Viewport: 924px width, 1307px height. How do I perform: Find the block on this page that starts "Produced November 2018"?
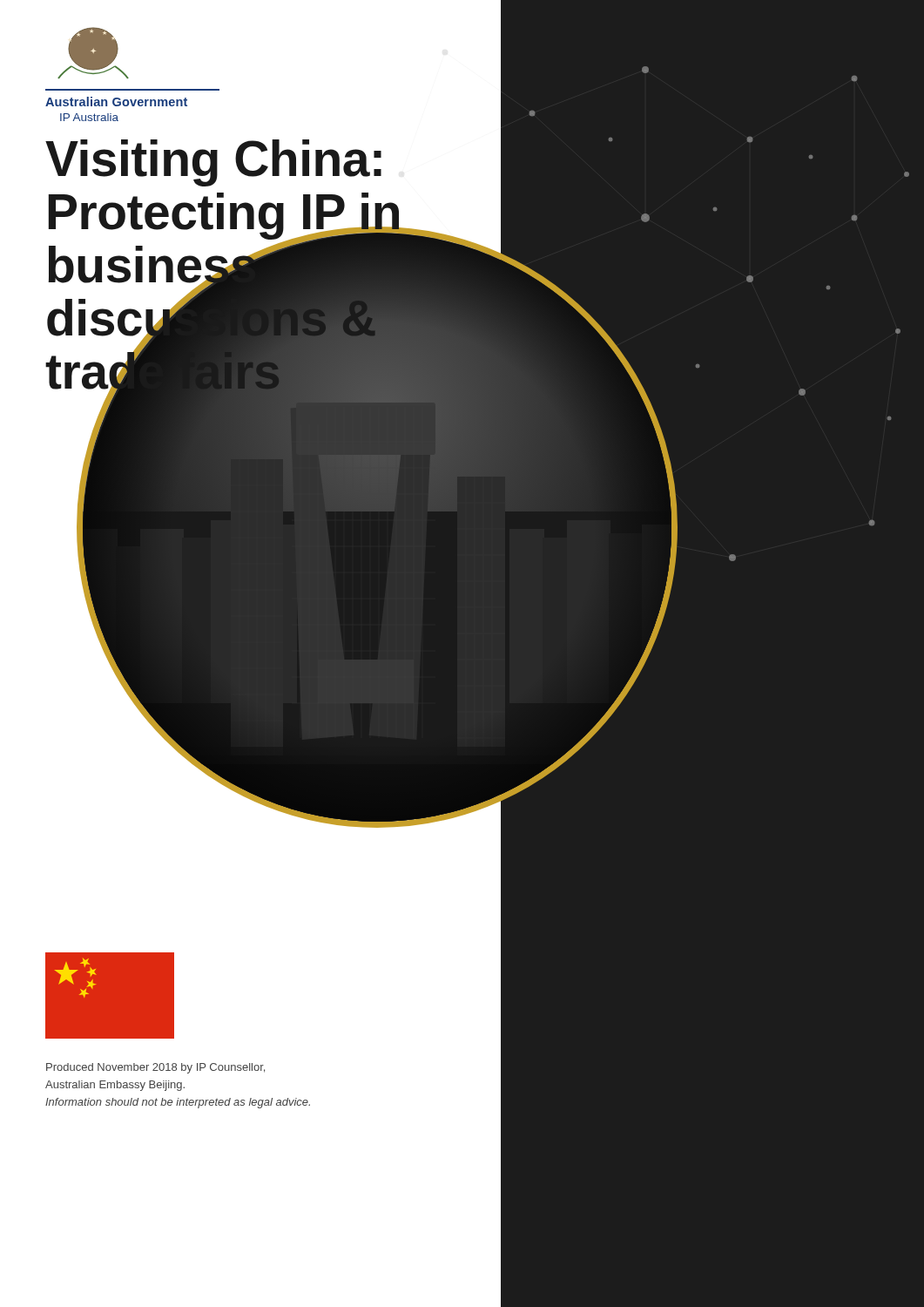(178, 1084)
